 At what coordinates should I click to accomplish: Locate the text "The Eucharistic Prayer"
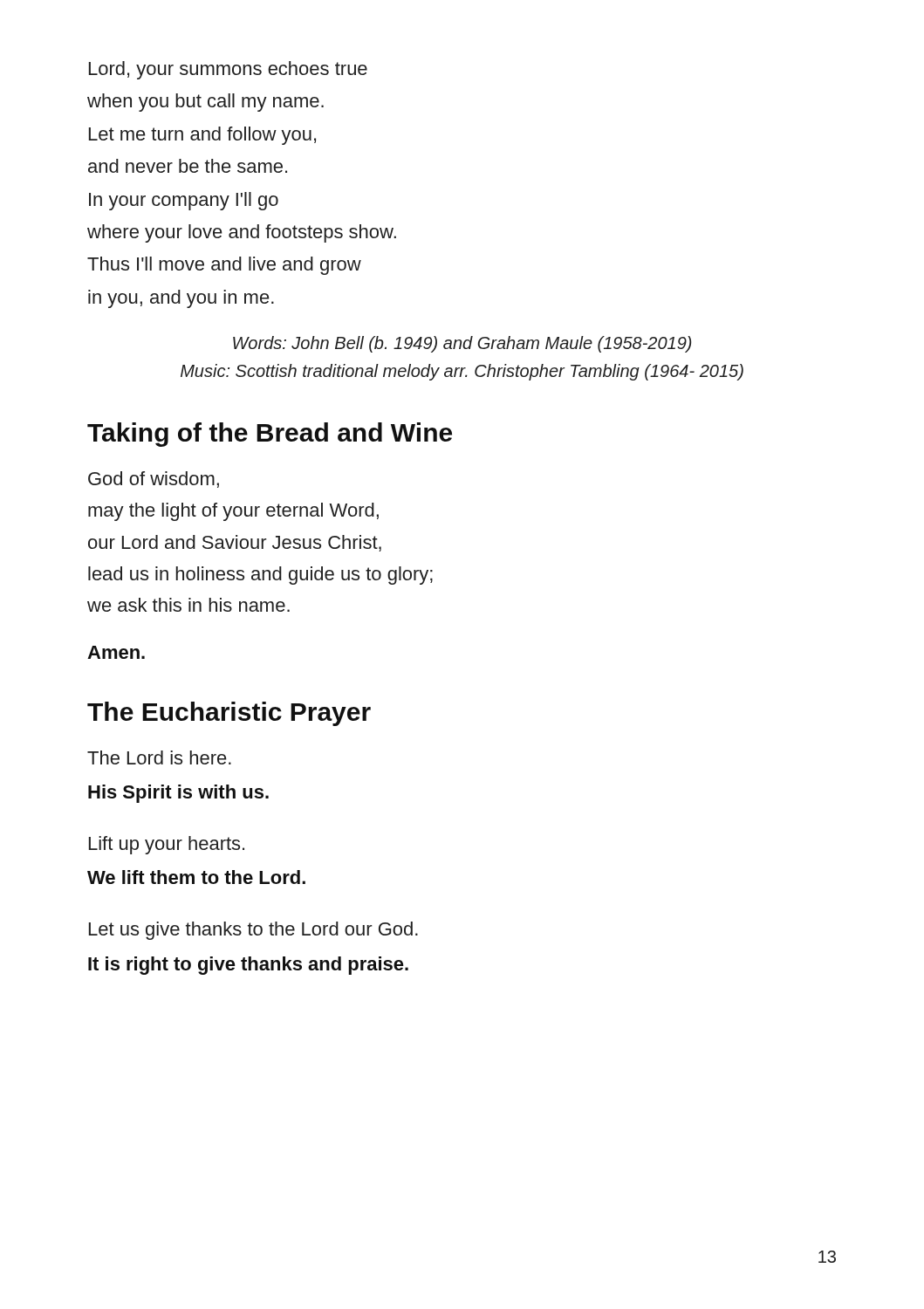[x=229, y=711]
